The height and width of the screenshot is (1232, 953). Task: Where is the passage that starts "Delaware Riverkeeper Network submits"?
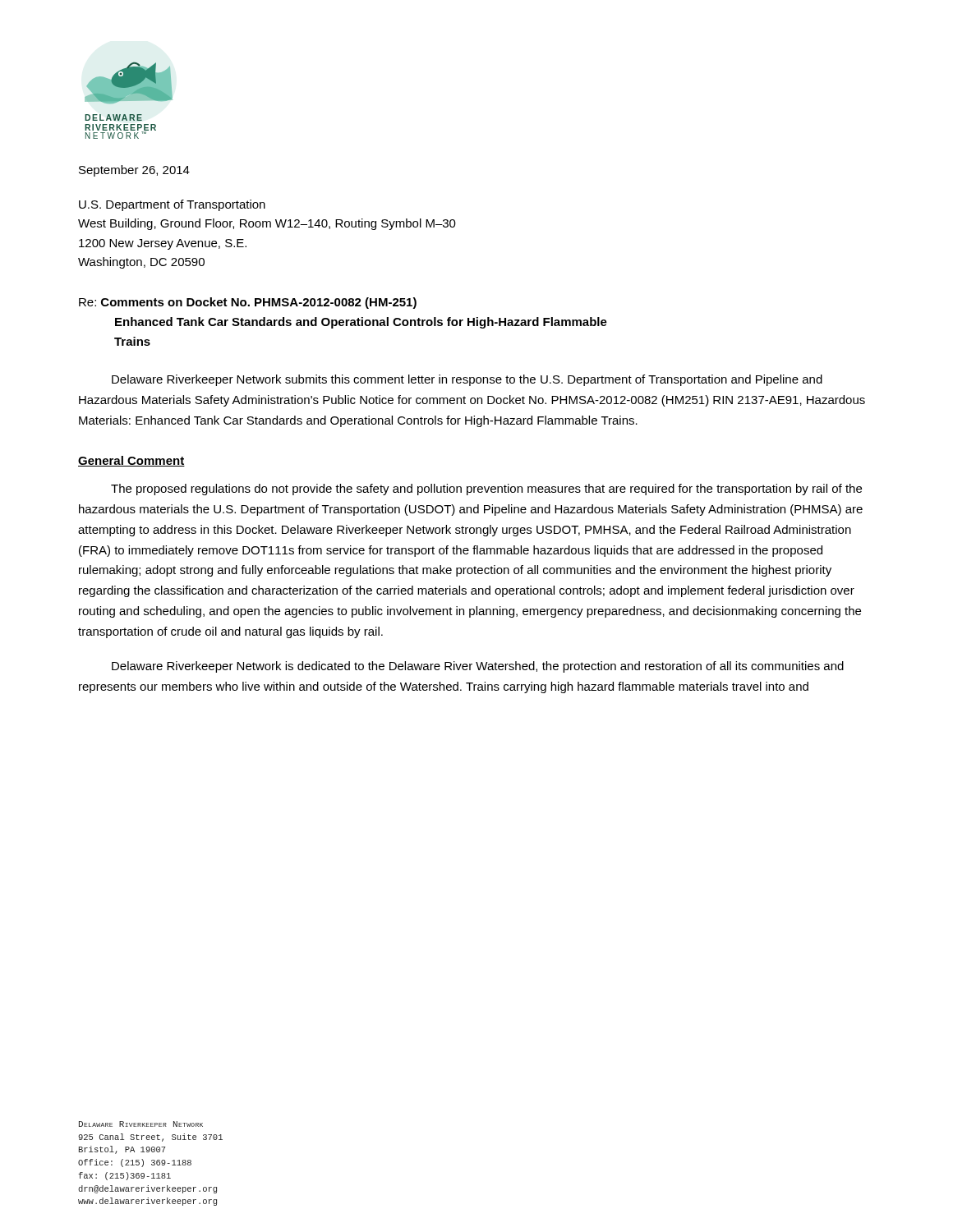point(472,399)
